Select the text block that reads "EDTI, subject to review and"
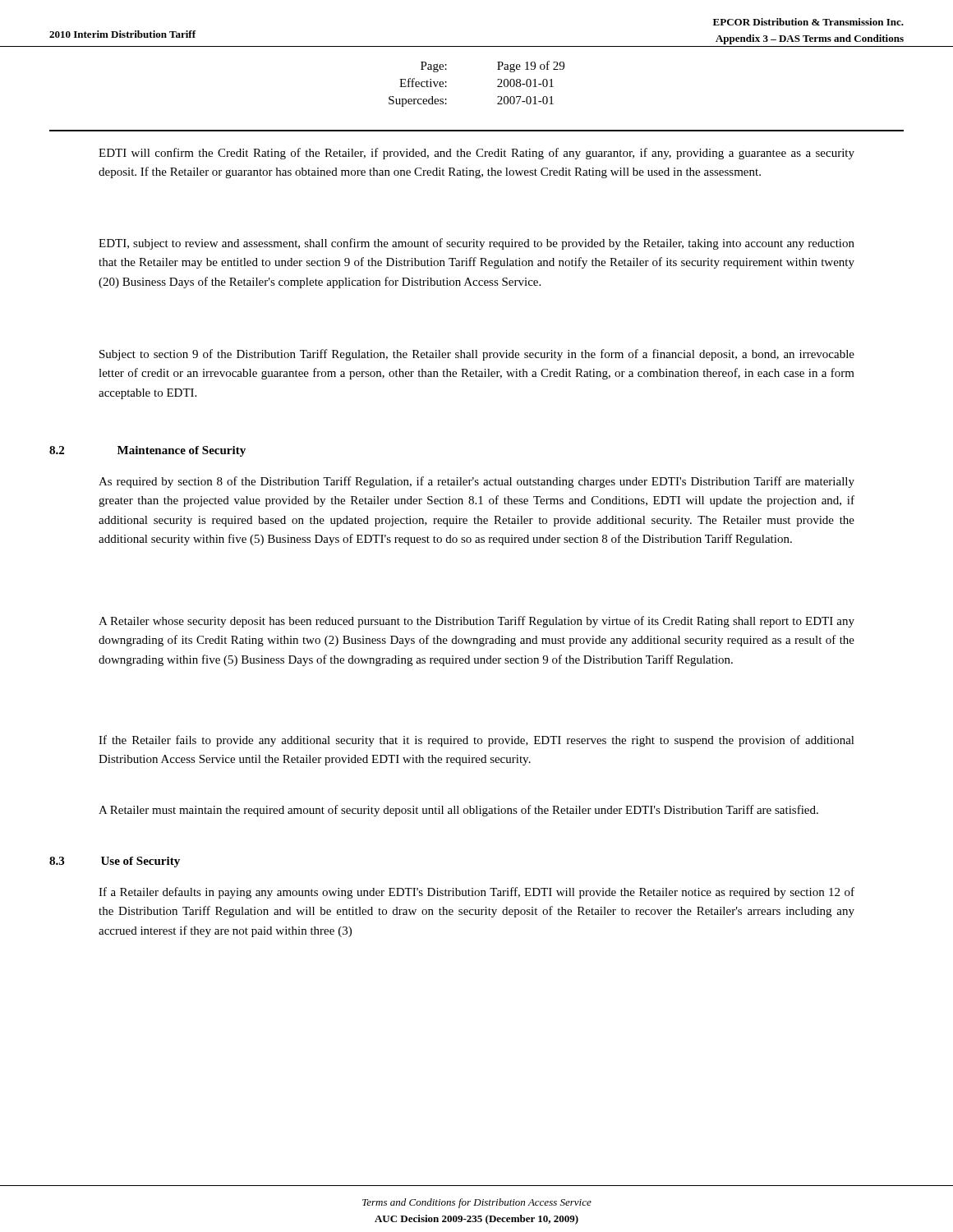The width and height of the screenshot is (953, 1232). [476, 262]
